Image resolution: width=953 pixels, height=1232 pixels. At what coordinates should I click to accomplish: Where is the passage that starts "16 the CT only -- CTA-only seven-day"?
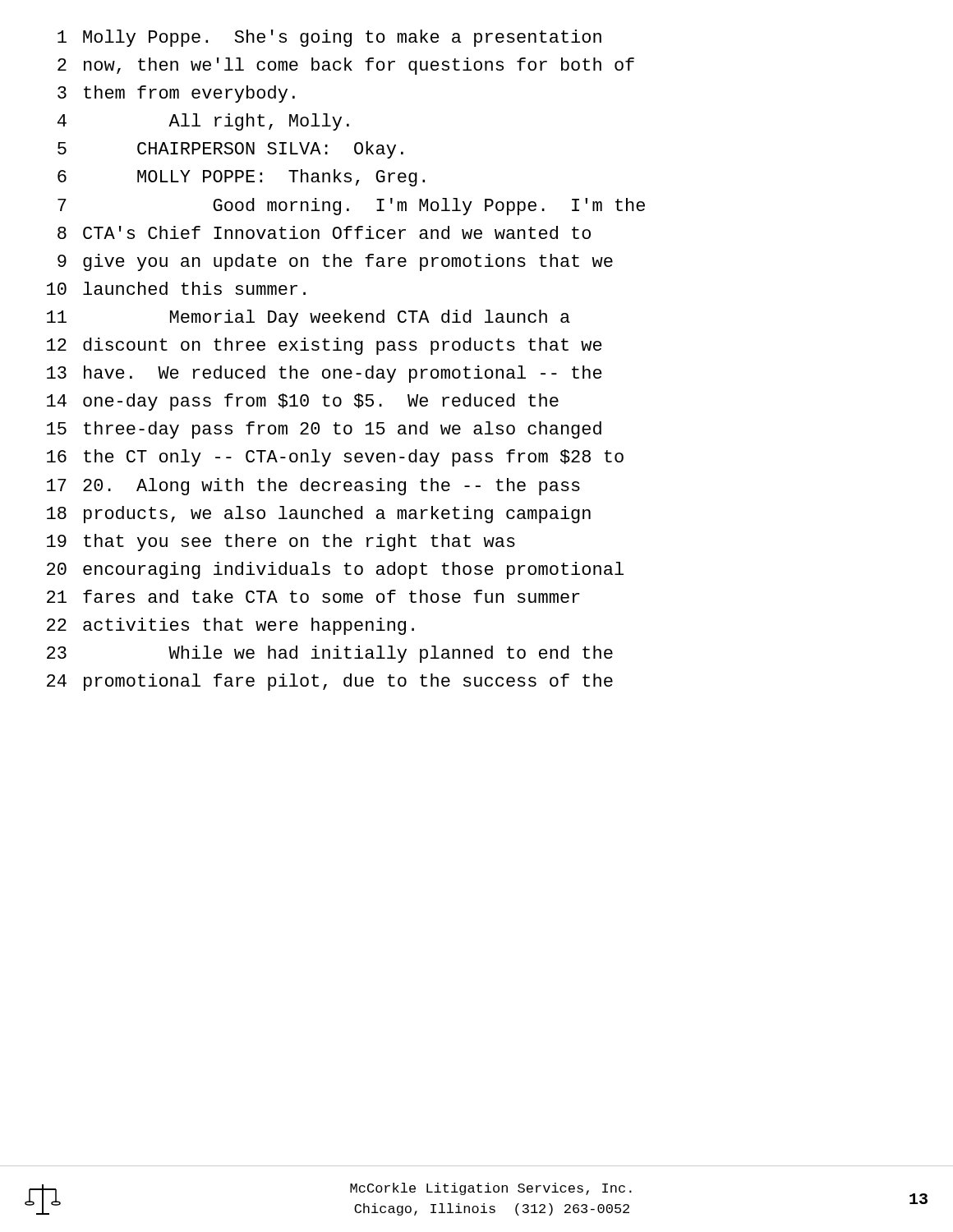tap(476, 459)
